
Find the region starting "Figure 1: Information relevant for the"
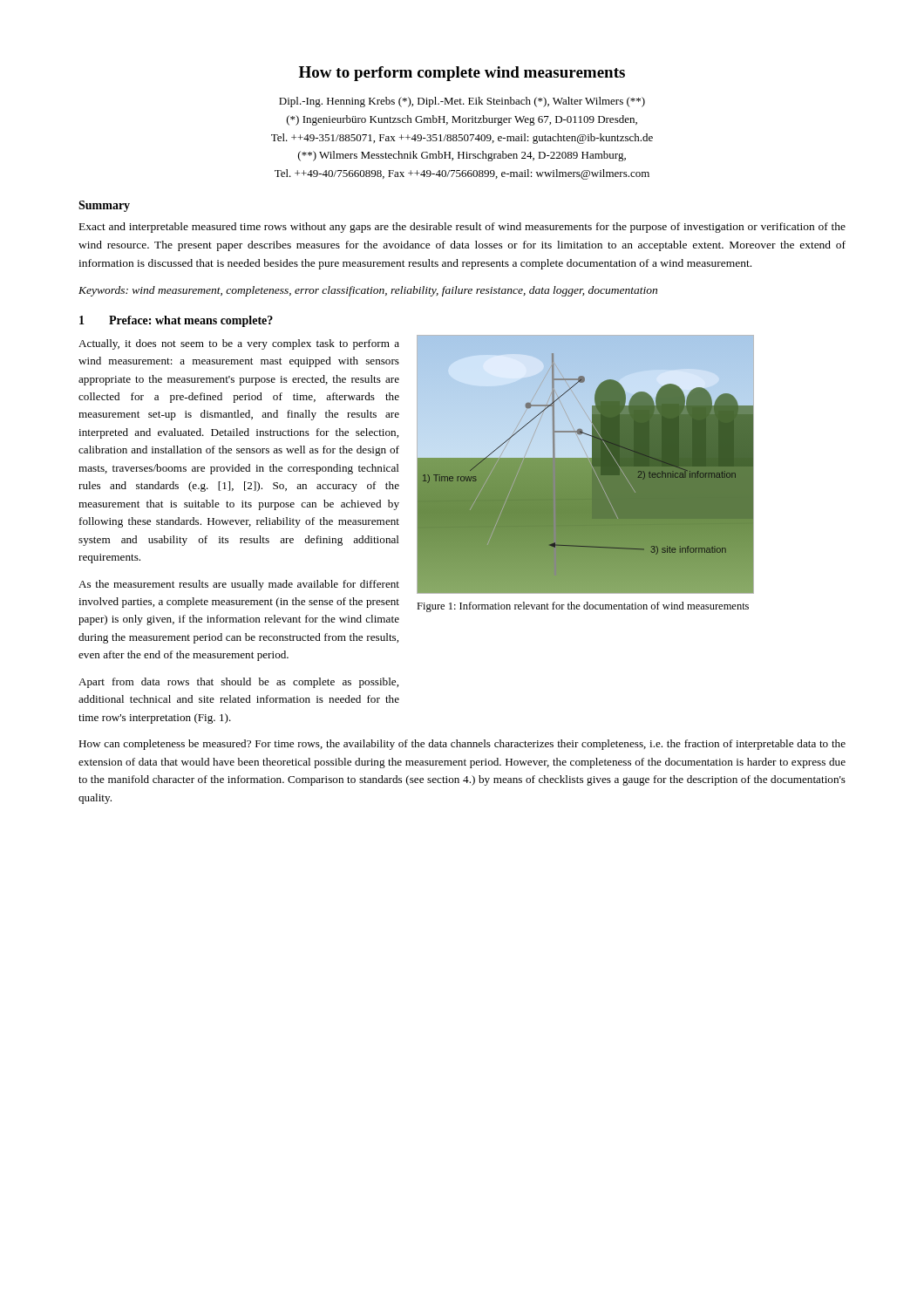click(583, 606)
